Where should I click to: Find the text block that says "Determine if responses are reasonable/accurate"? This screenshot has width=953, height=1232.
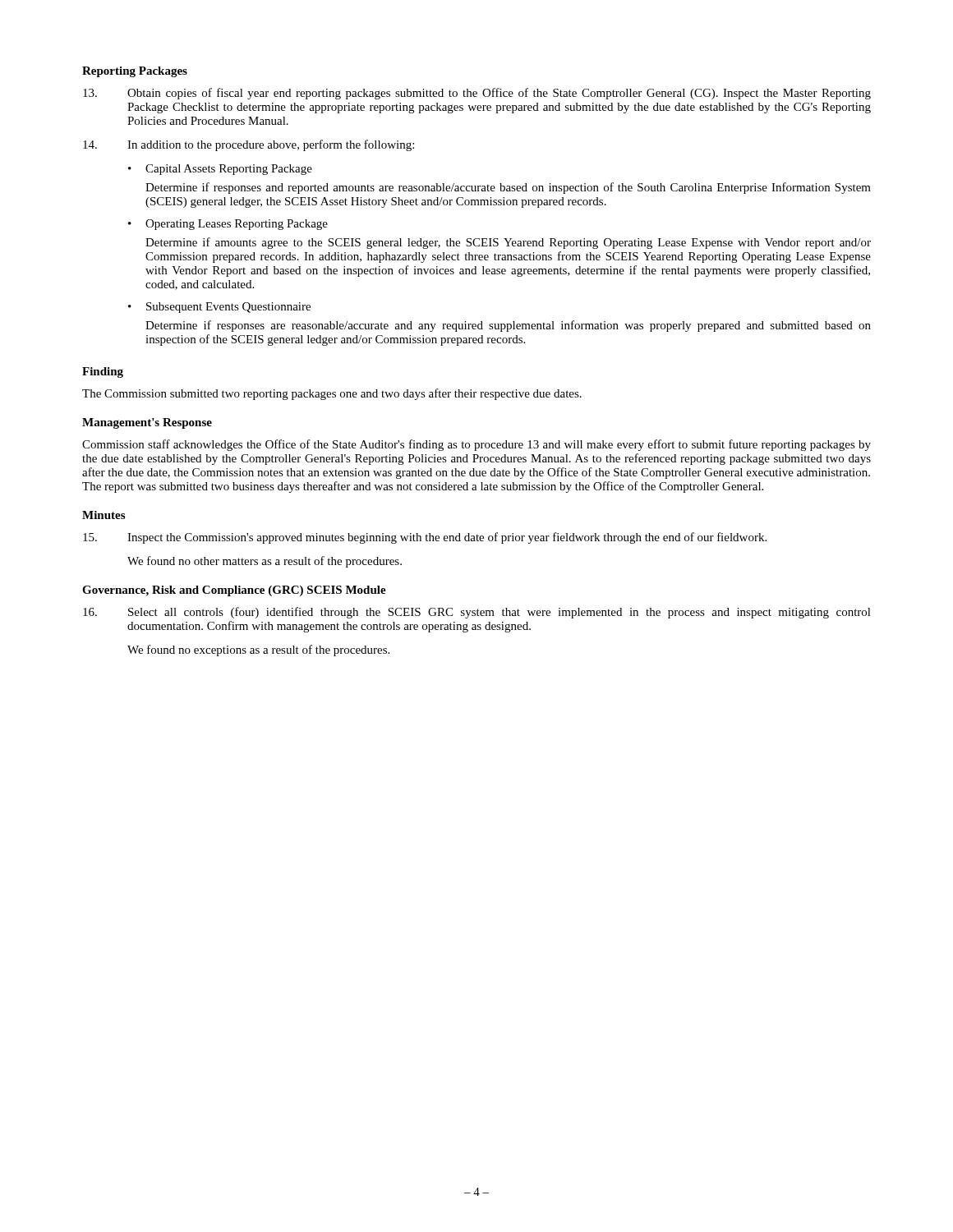point(508,332)
